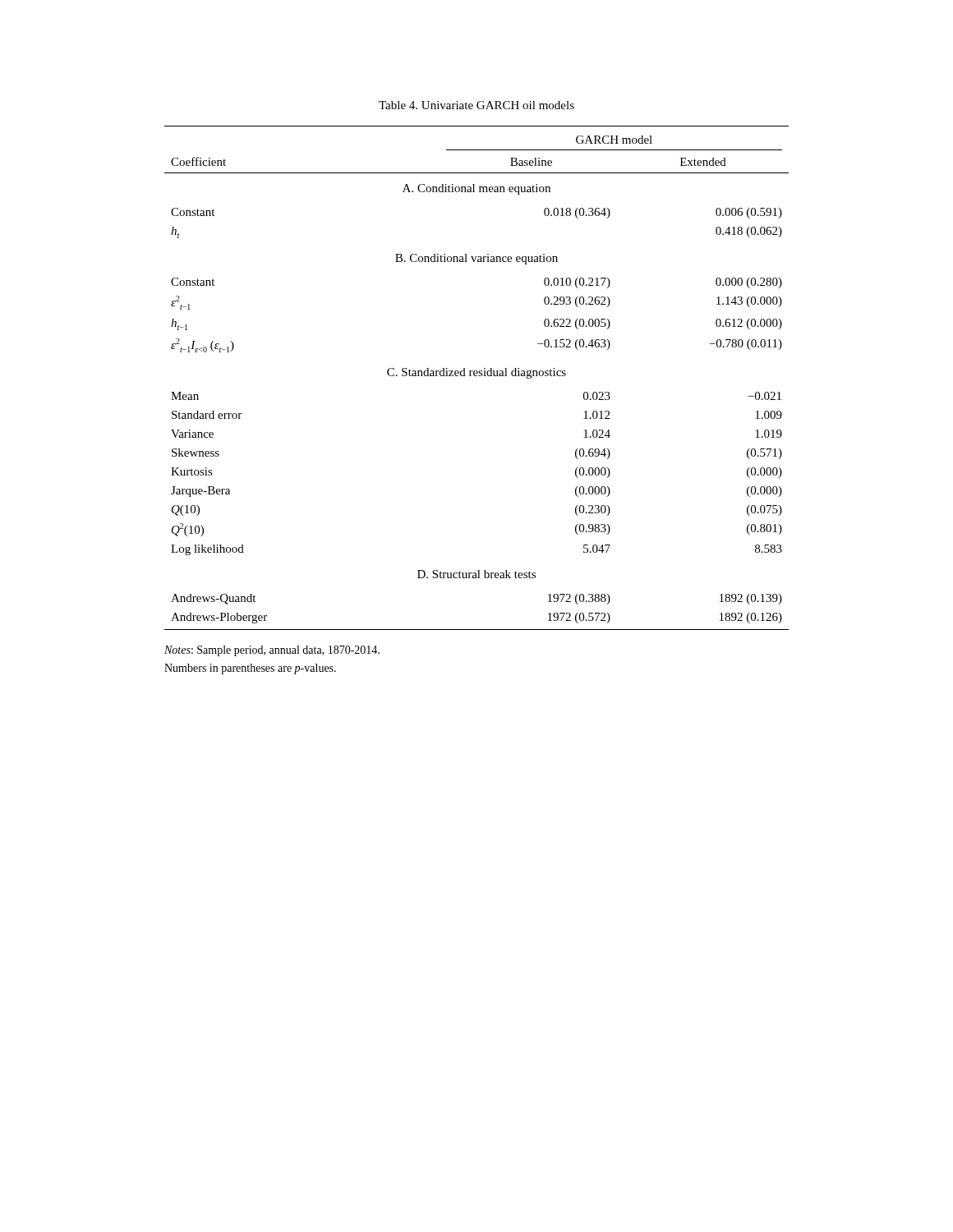The height and width of the screenshot is (1232, 953).
Task: Find the caption that reads "Table 4. Univariate GARCH oil models"
Action: [476, 105]
